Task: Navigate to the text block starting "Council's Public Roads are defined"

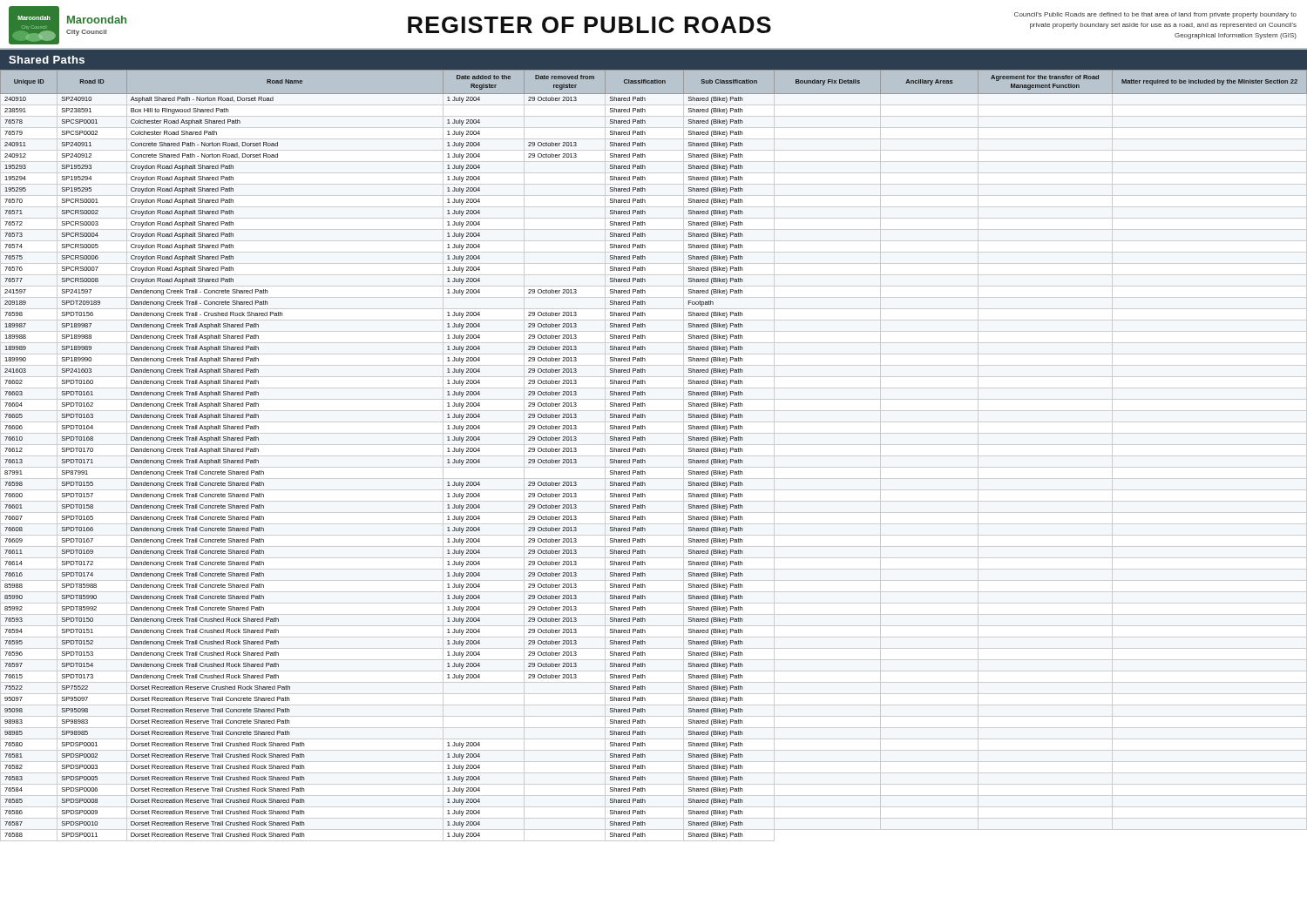Action: click(1155, 25)
